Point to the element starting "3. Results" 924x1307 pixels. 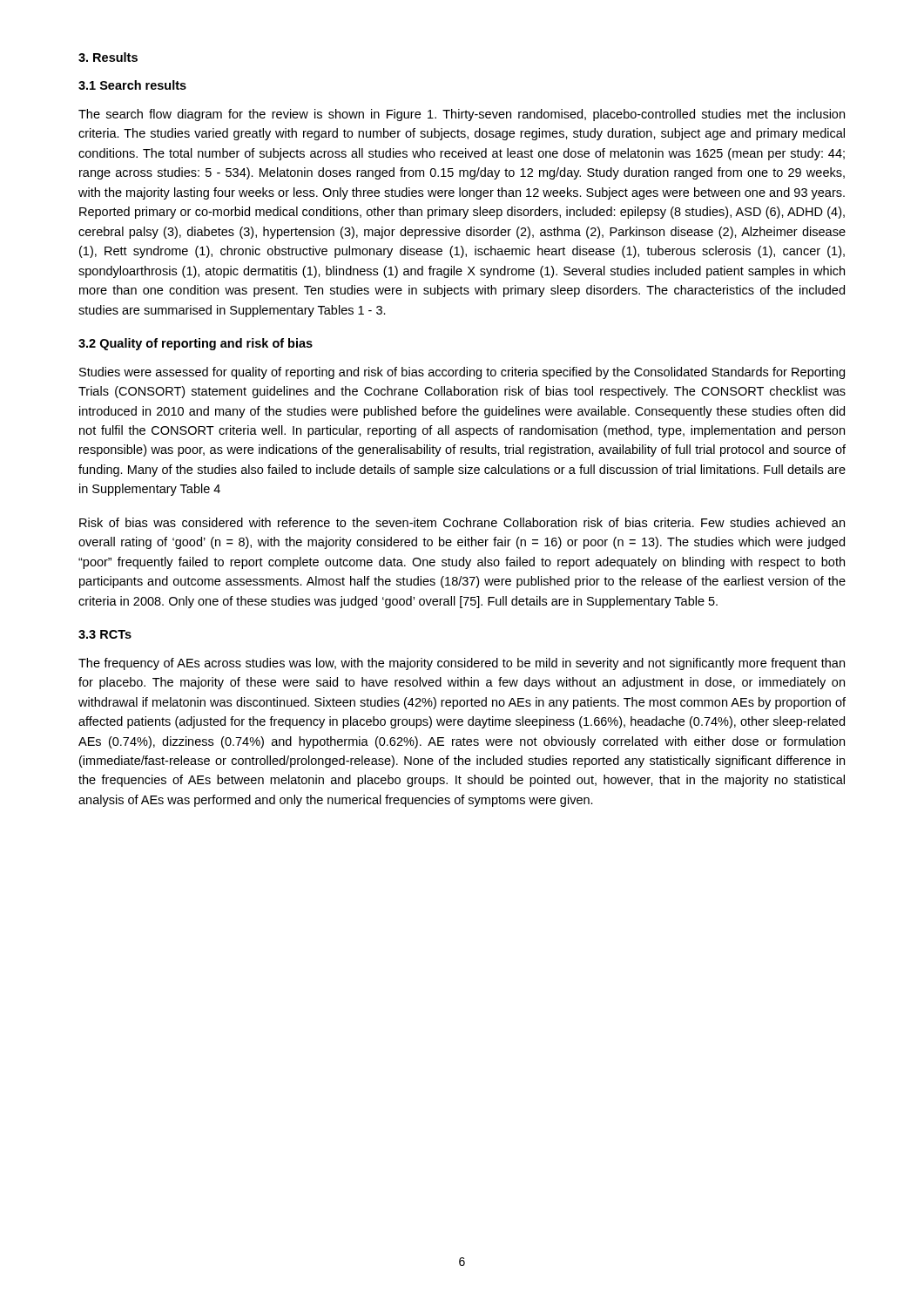click(x=108, y=58)
